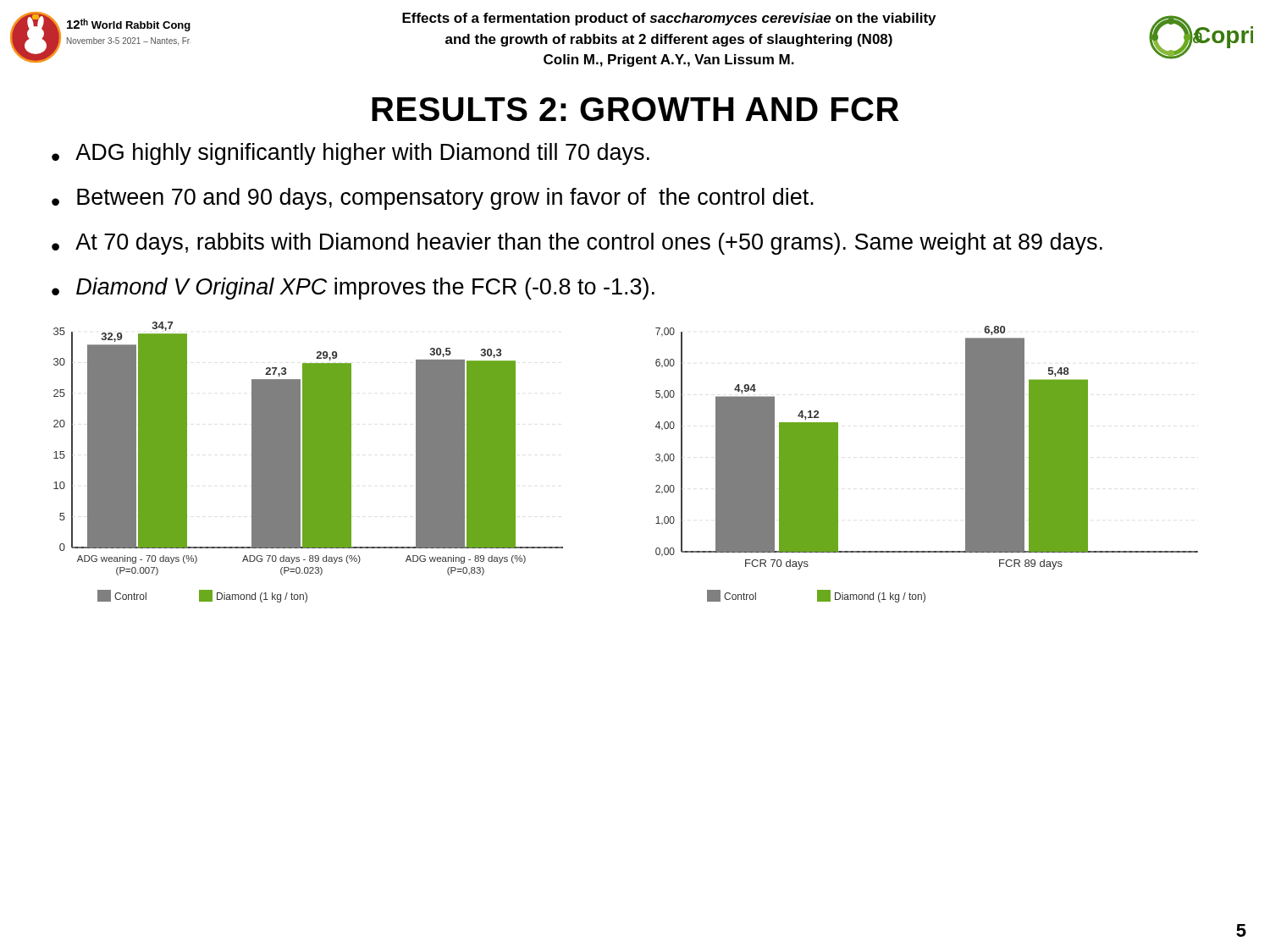1270x952 pixels.
Task: Locate the block of text that opens with "• At 70 days,"
Action: pos(577,246)
